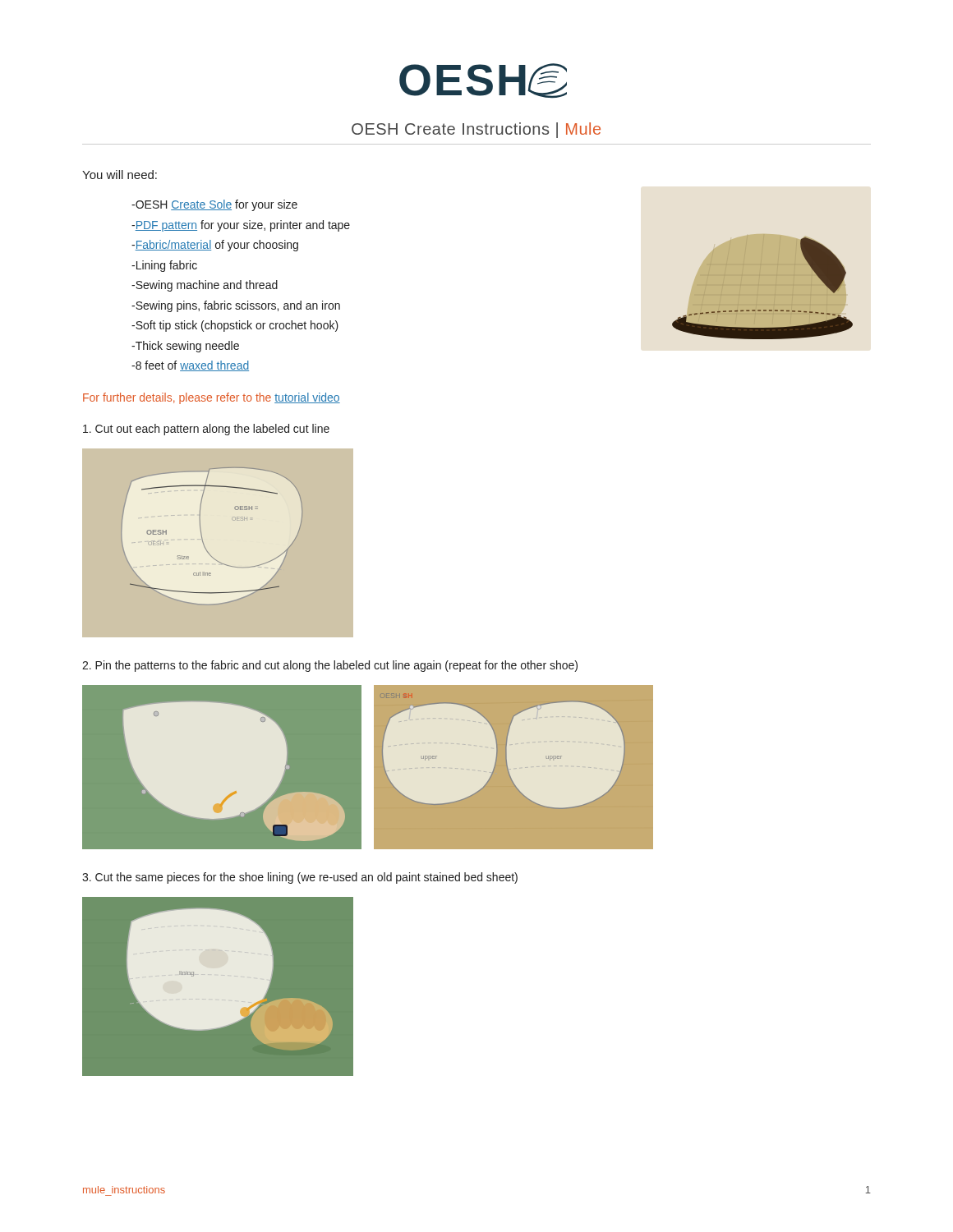953x1232 pixels.
Task: Select the block starting "-Lining fabric"
Action: pos(164,265)
